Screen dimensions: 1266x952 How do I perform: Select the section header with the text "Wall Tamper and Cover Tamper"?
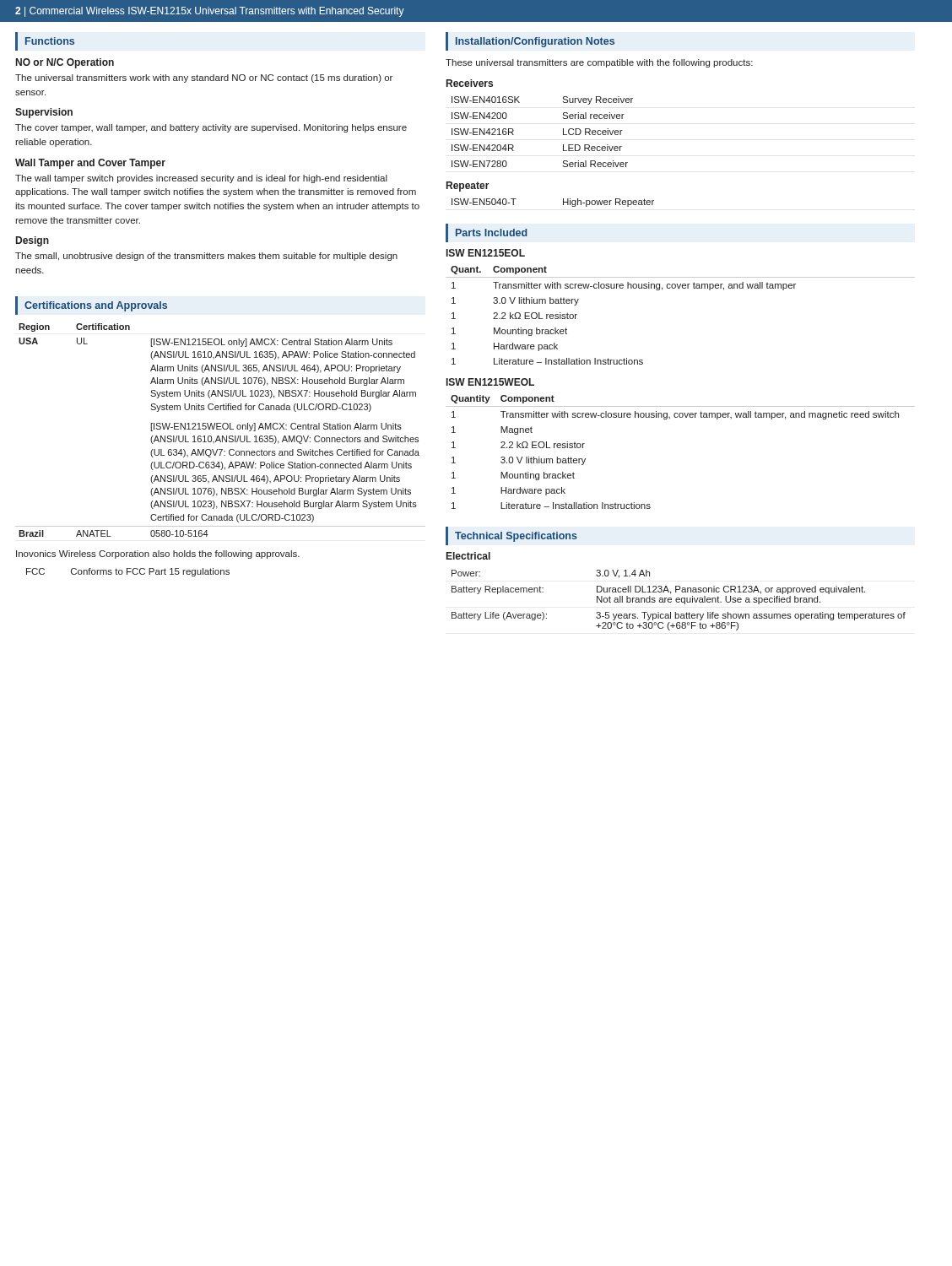pyautogui.click(x=90, y=163)
